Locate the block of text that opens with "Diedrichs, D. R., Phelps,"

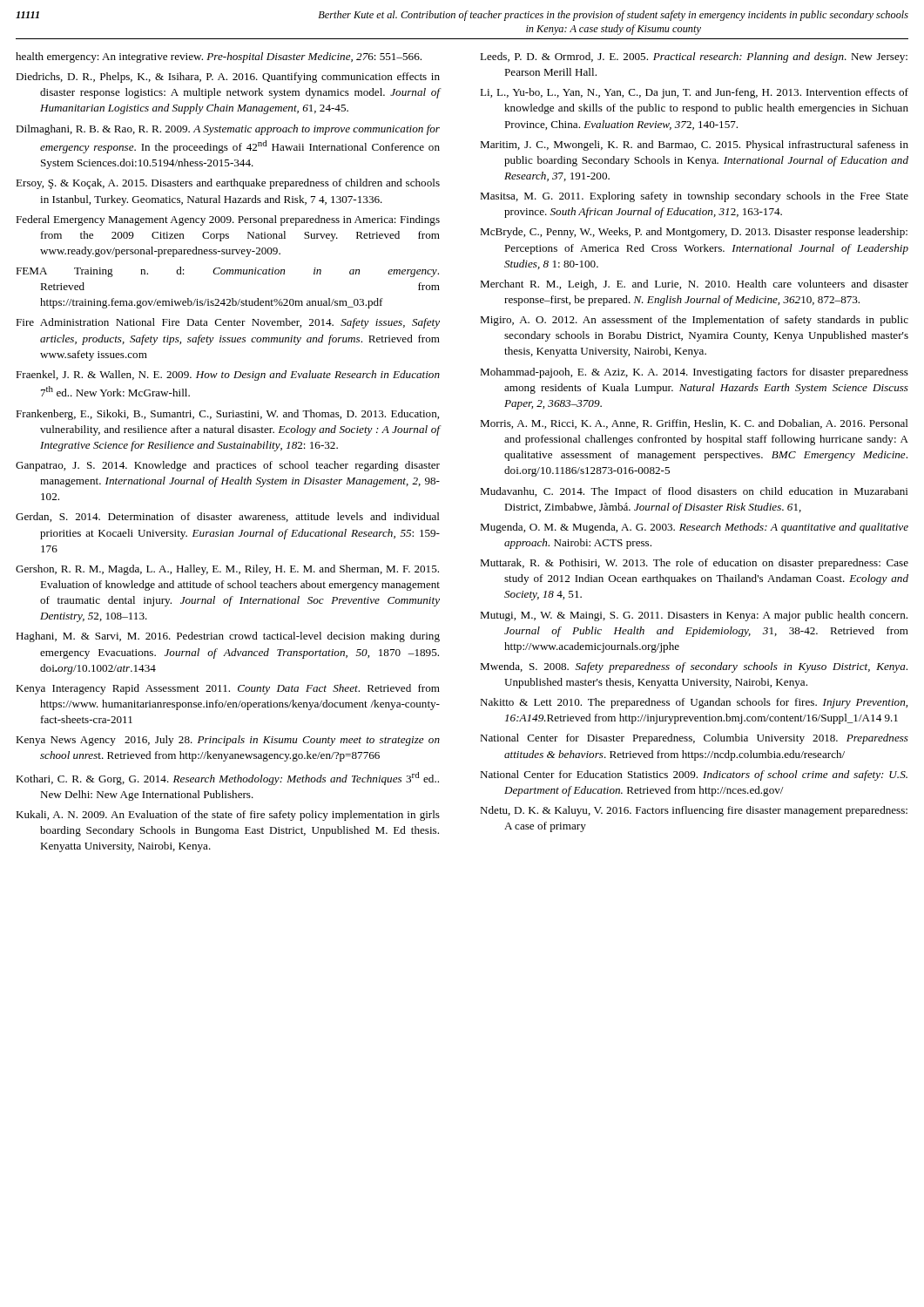click(228, 92)
